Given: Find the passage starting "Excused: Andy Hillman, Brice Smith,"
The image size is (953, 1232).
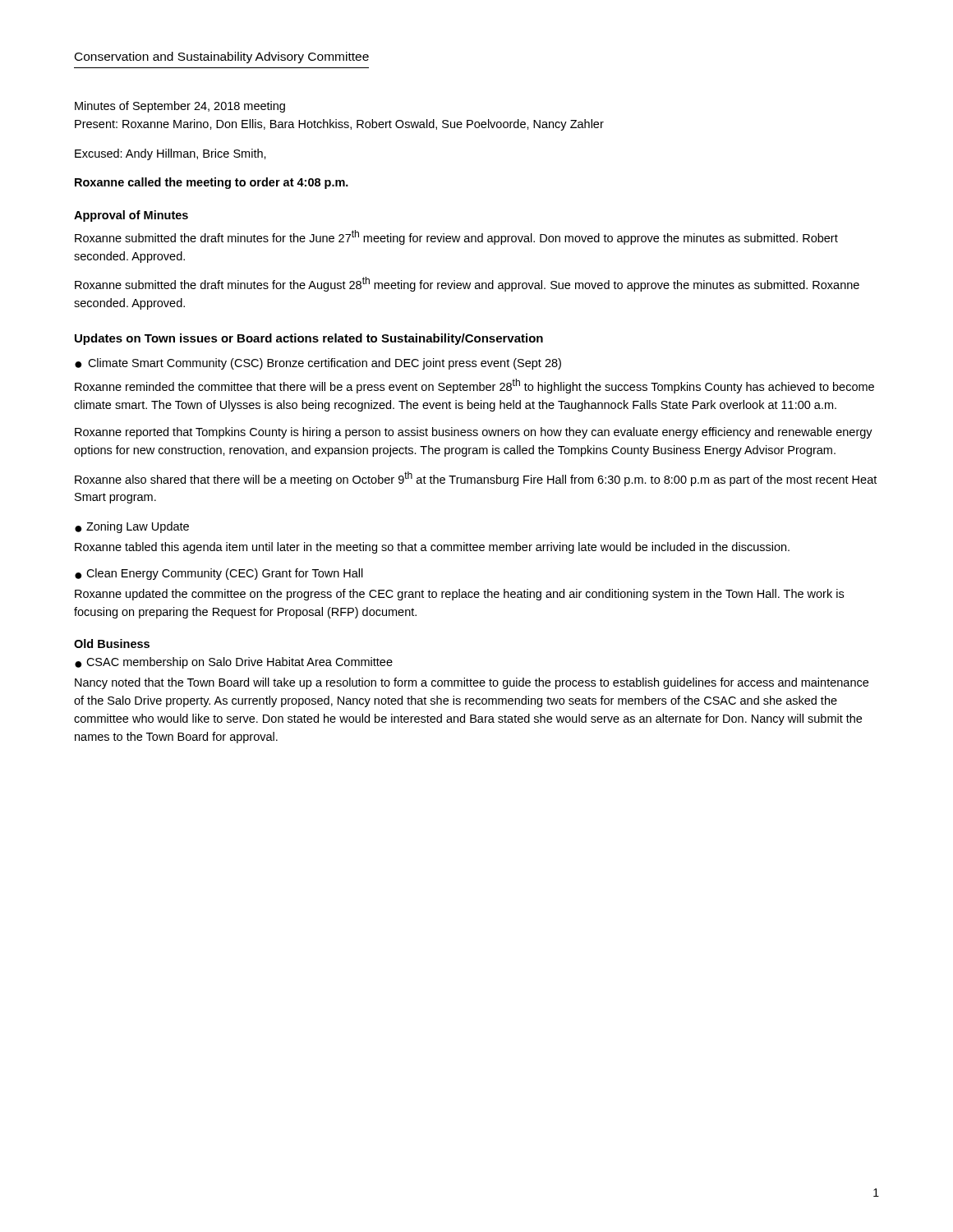Looking at the screenshot, I should coord(170,154).
